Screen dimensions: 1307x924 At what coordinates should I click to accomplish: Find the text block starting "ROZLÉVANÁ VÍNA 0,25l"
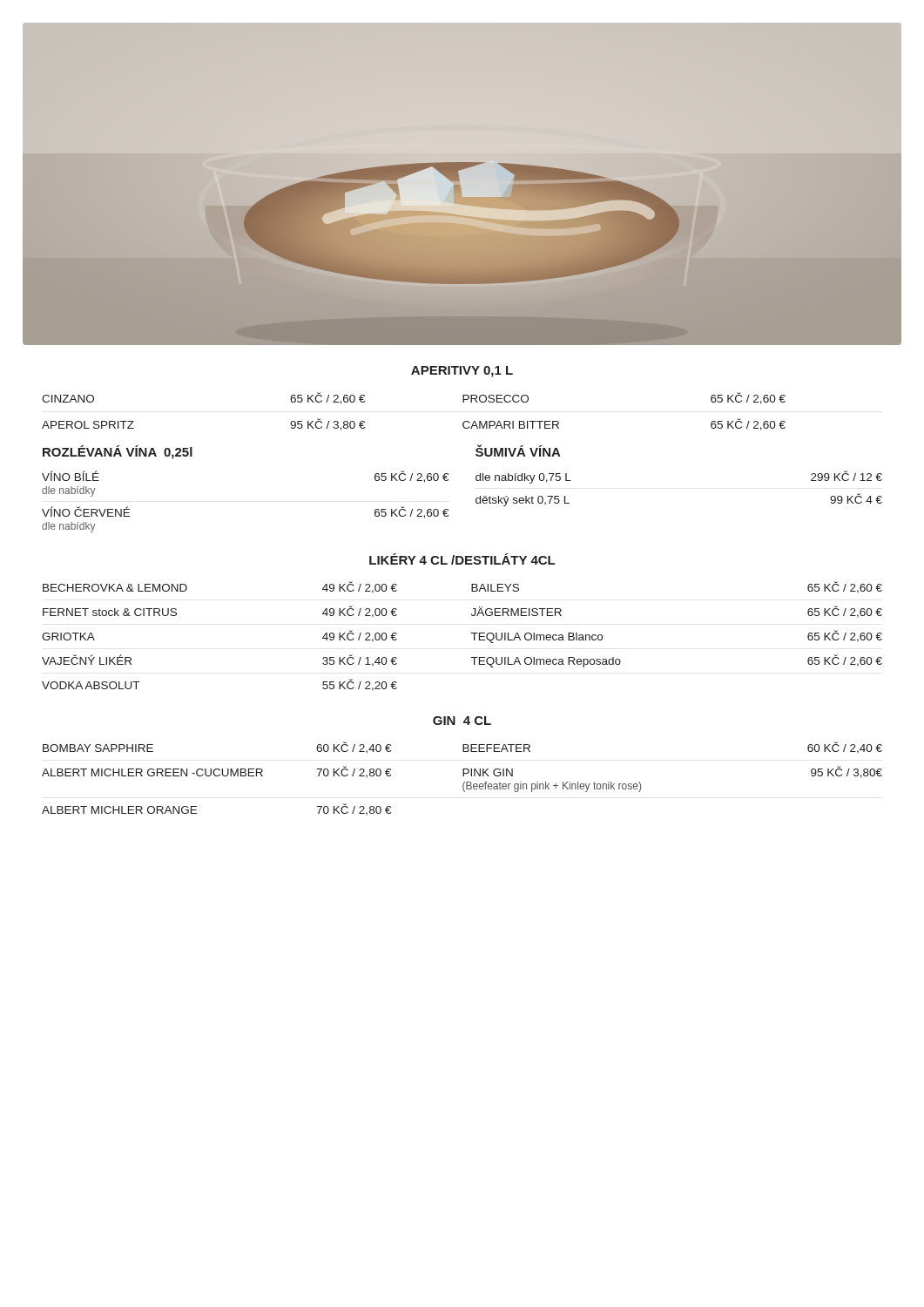[x=117, y=452]
